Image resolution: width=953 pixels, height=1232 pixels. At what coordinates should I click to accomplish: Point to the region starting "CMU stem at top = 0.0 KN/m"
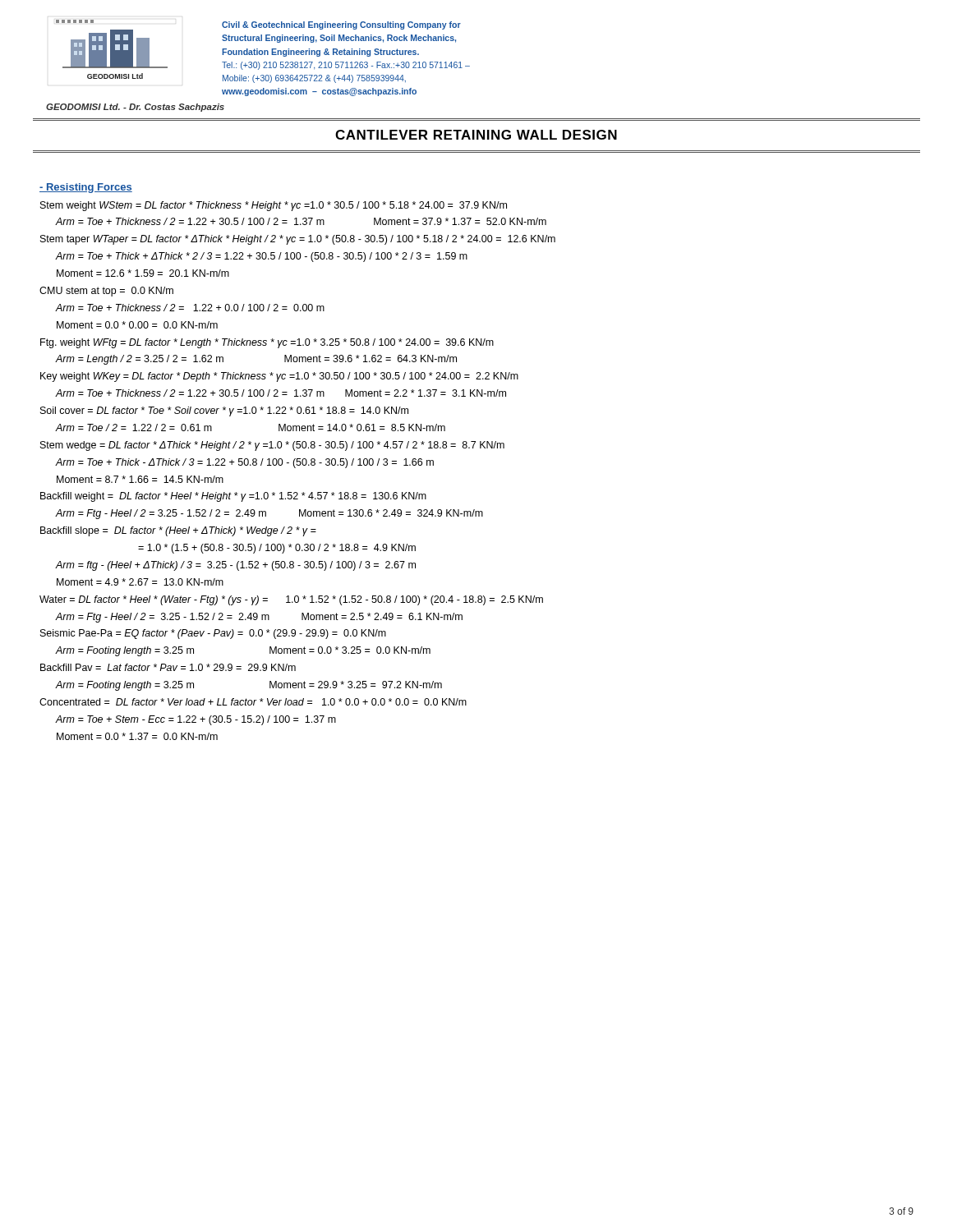107,291
